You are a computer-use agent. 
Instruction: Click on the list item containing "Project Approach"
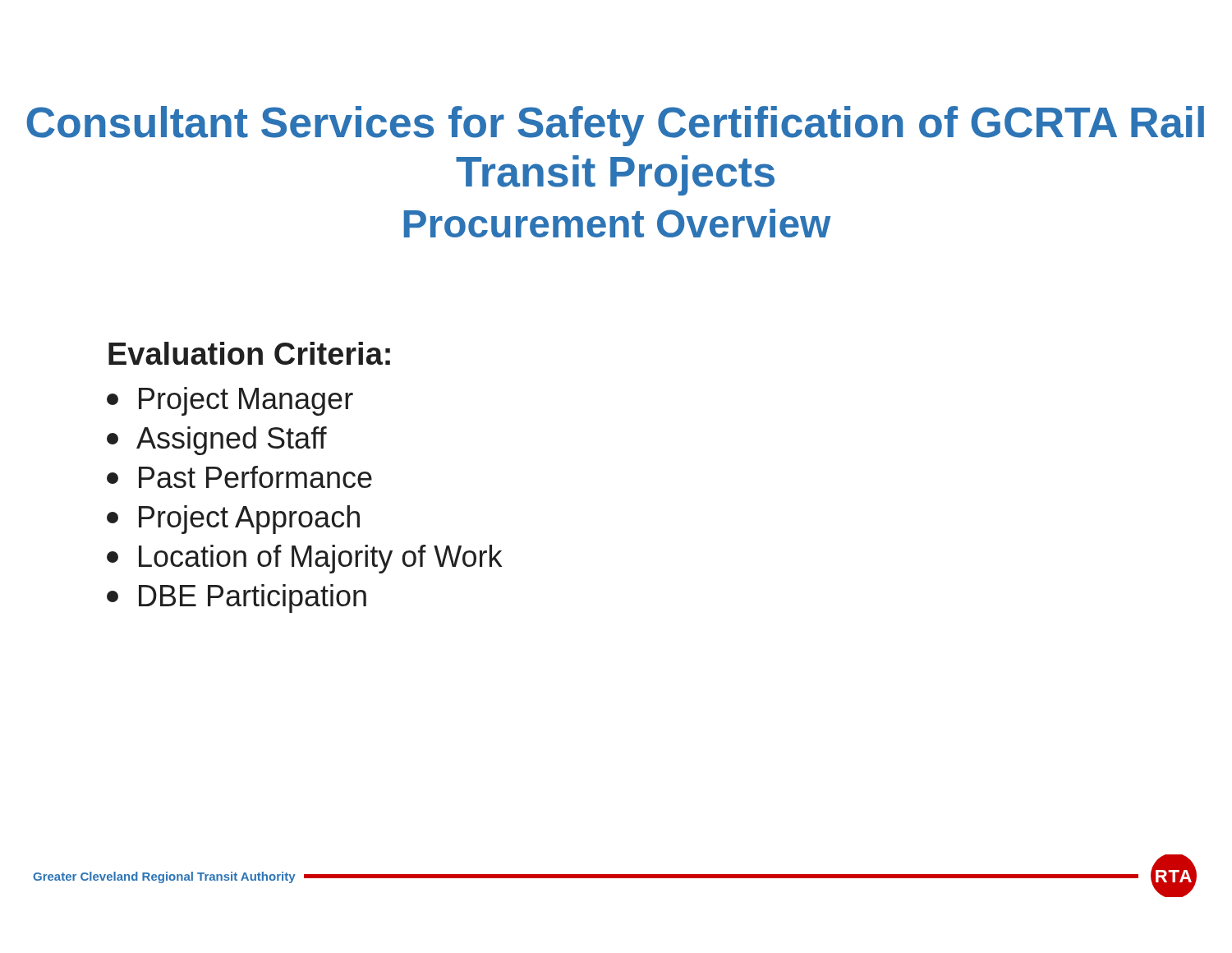(x=234, y=518)
